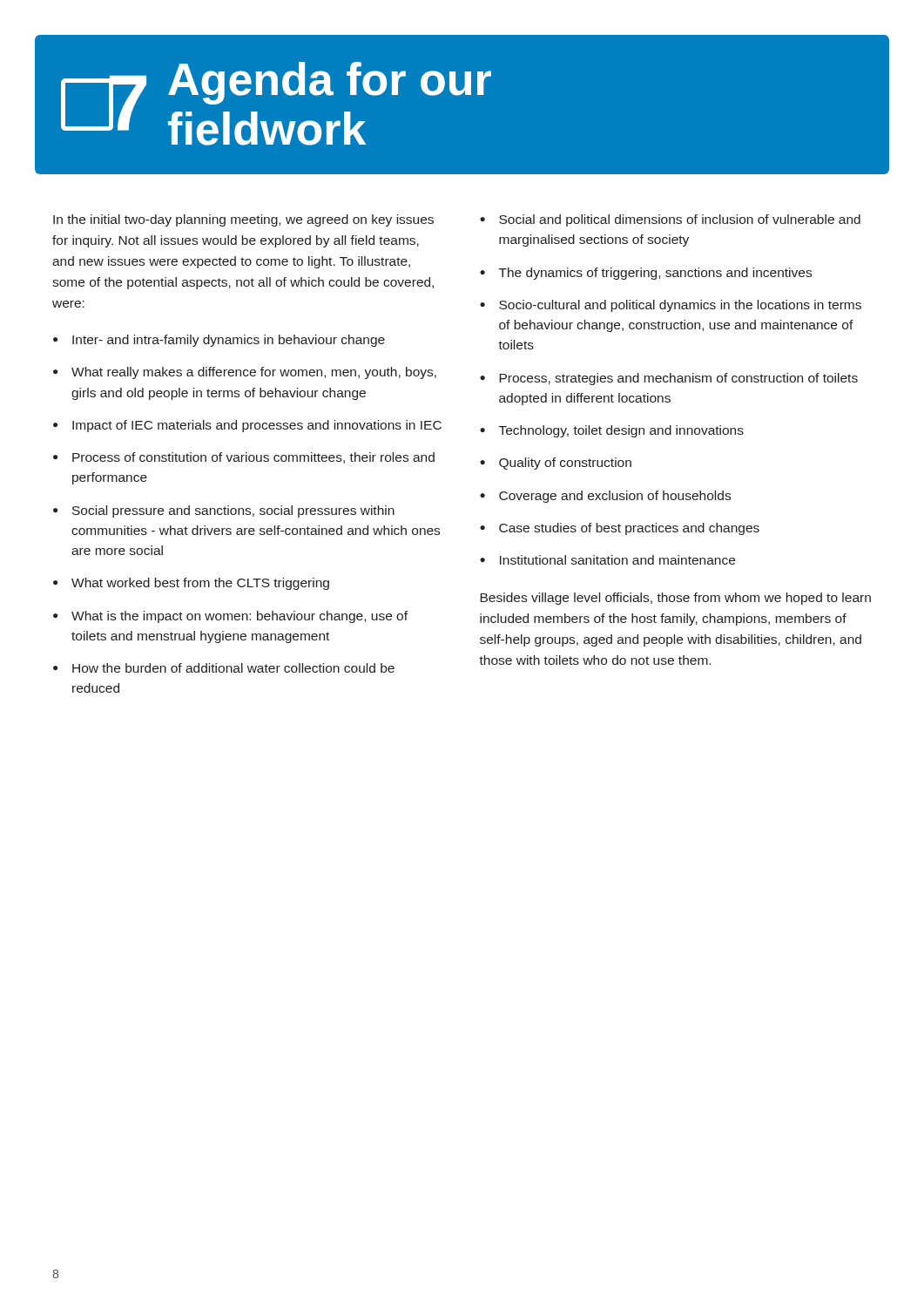This screenshot has width=924, height=1307.
Task: Find the list item containing "● Inter- and intra-family"
Action: pyautogui.click(x=219, y=339)
